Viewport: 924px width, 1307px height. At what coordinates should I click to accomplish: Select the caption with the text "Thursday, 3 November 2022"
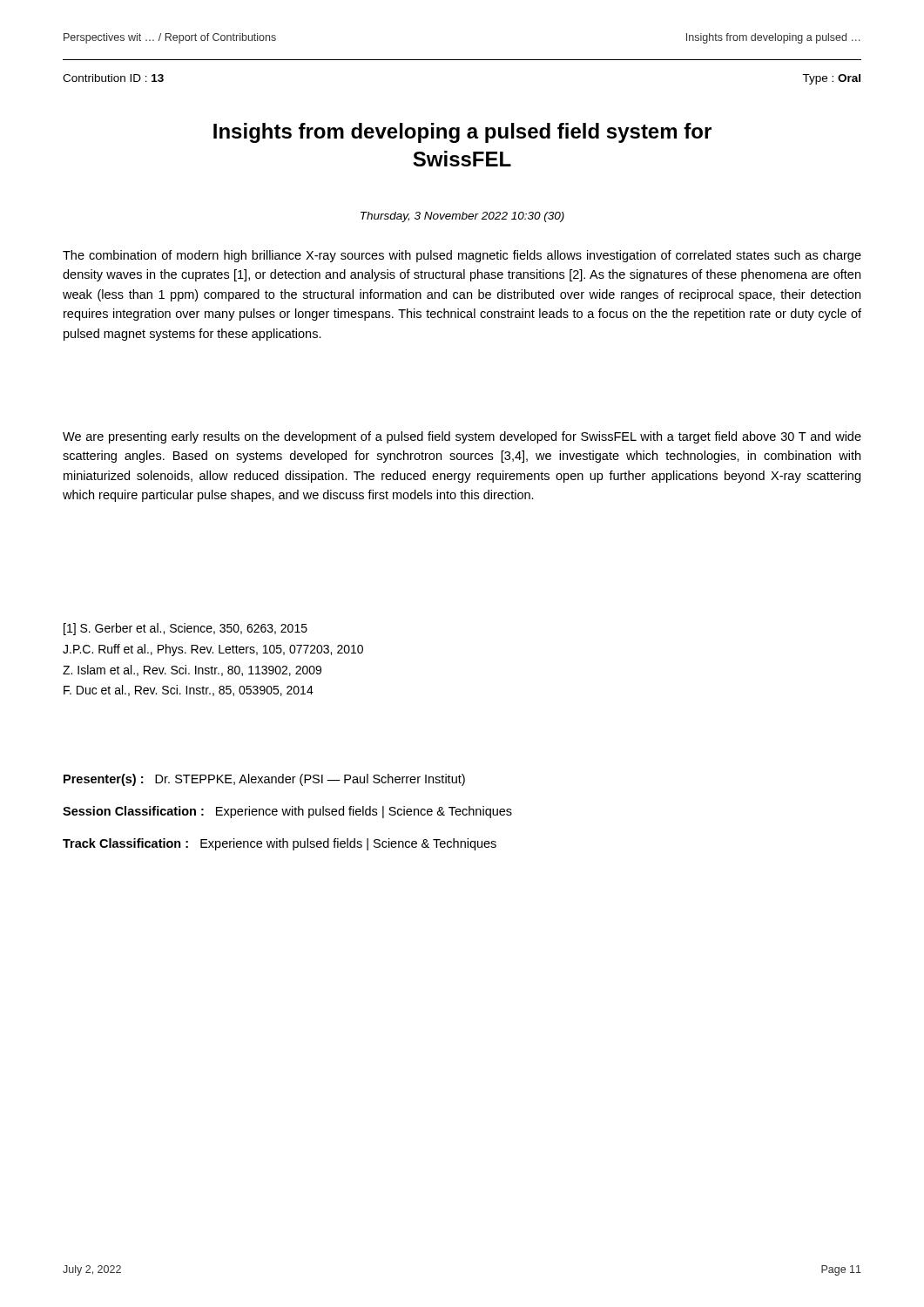(x=462, y=216)
